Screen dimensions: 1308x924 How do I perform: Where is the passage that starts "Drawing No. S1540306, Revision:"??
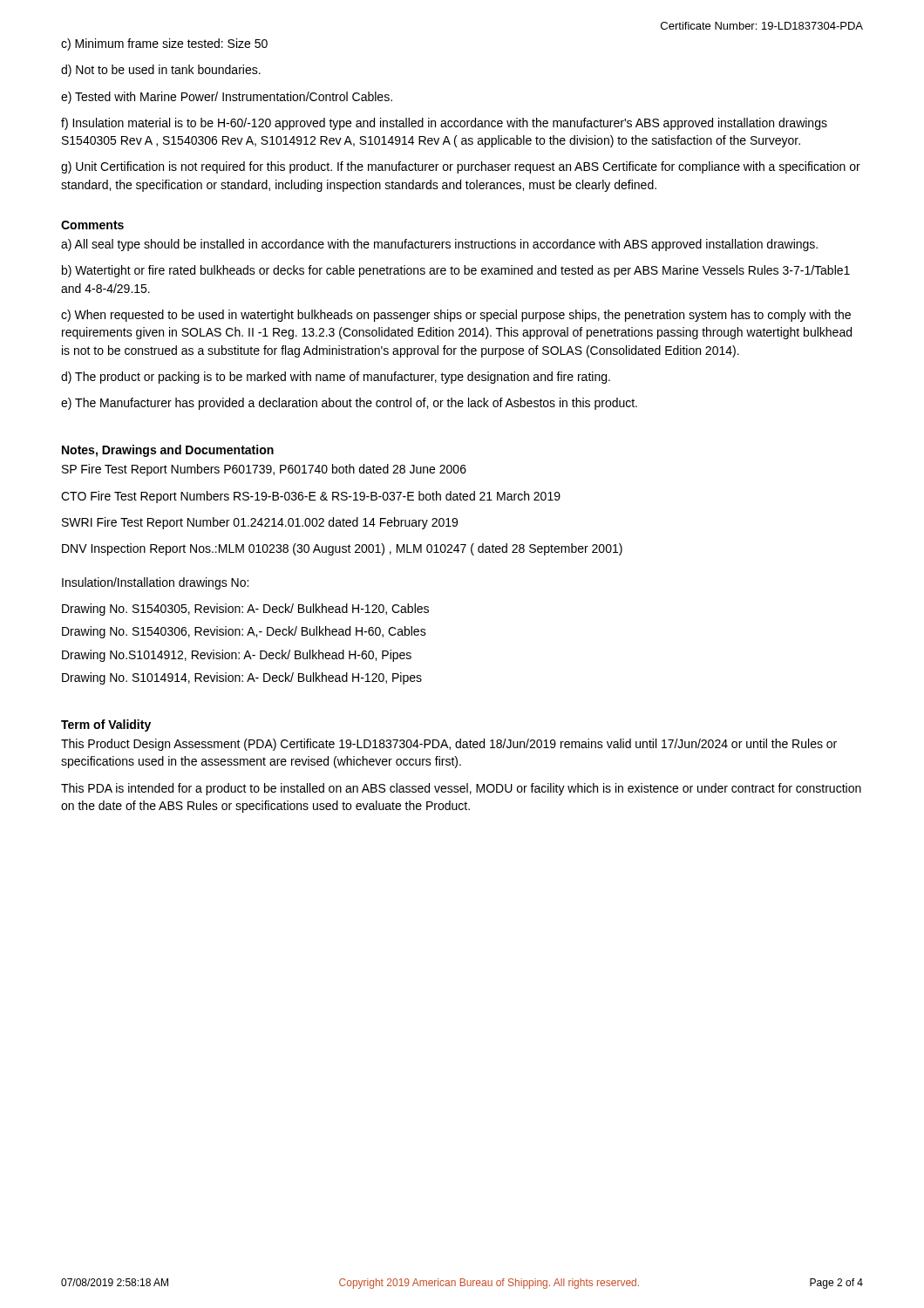(243, 632)
